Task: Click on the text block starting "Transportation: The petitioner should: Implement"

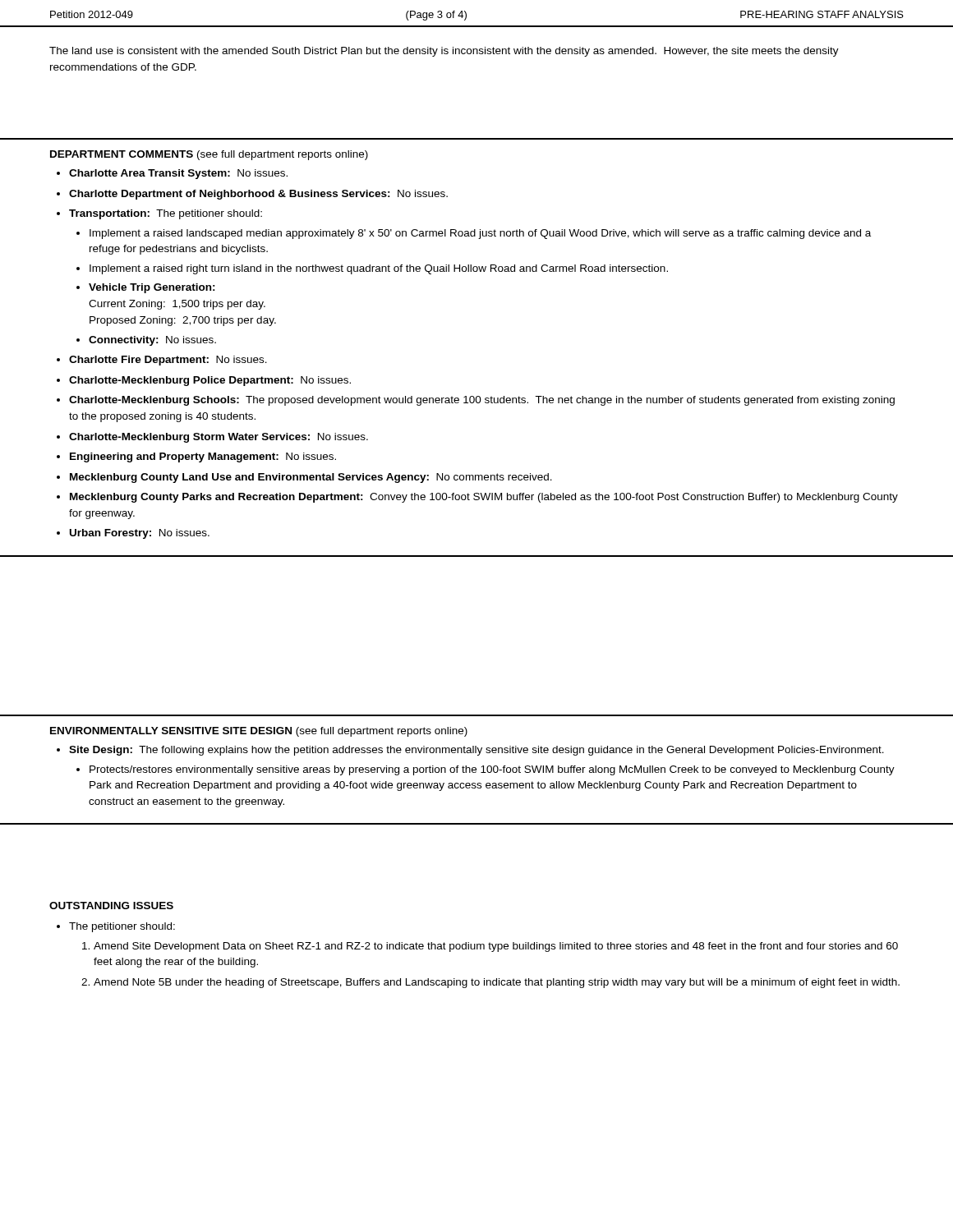Action: coord(486,277)
